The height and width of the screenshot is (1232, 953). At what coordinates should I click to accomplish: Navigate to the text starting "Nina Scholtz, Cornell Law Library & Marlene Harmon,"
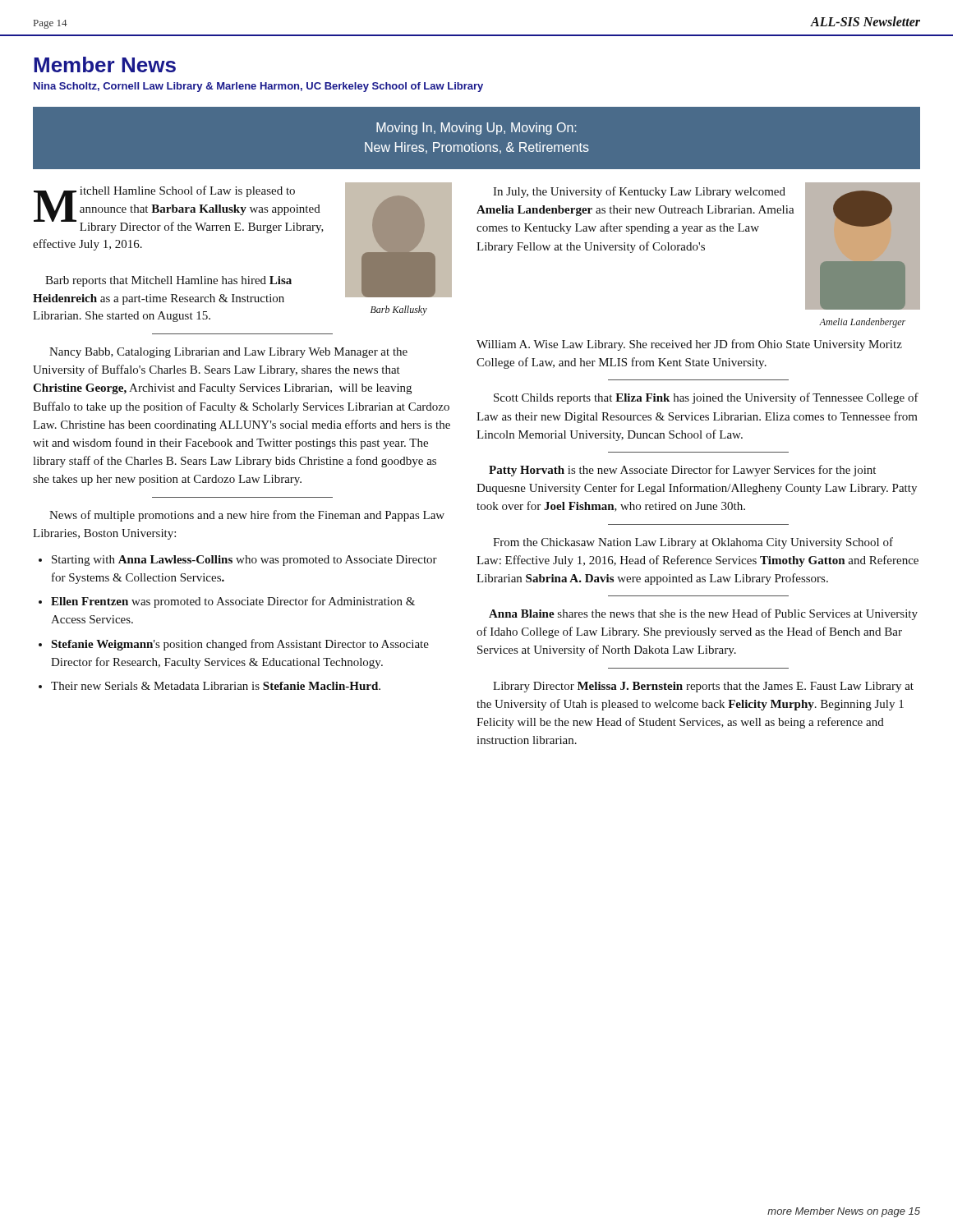pyautogui.click(x=476, y=86)
